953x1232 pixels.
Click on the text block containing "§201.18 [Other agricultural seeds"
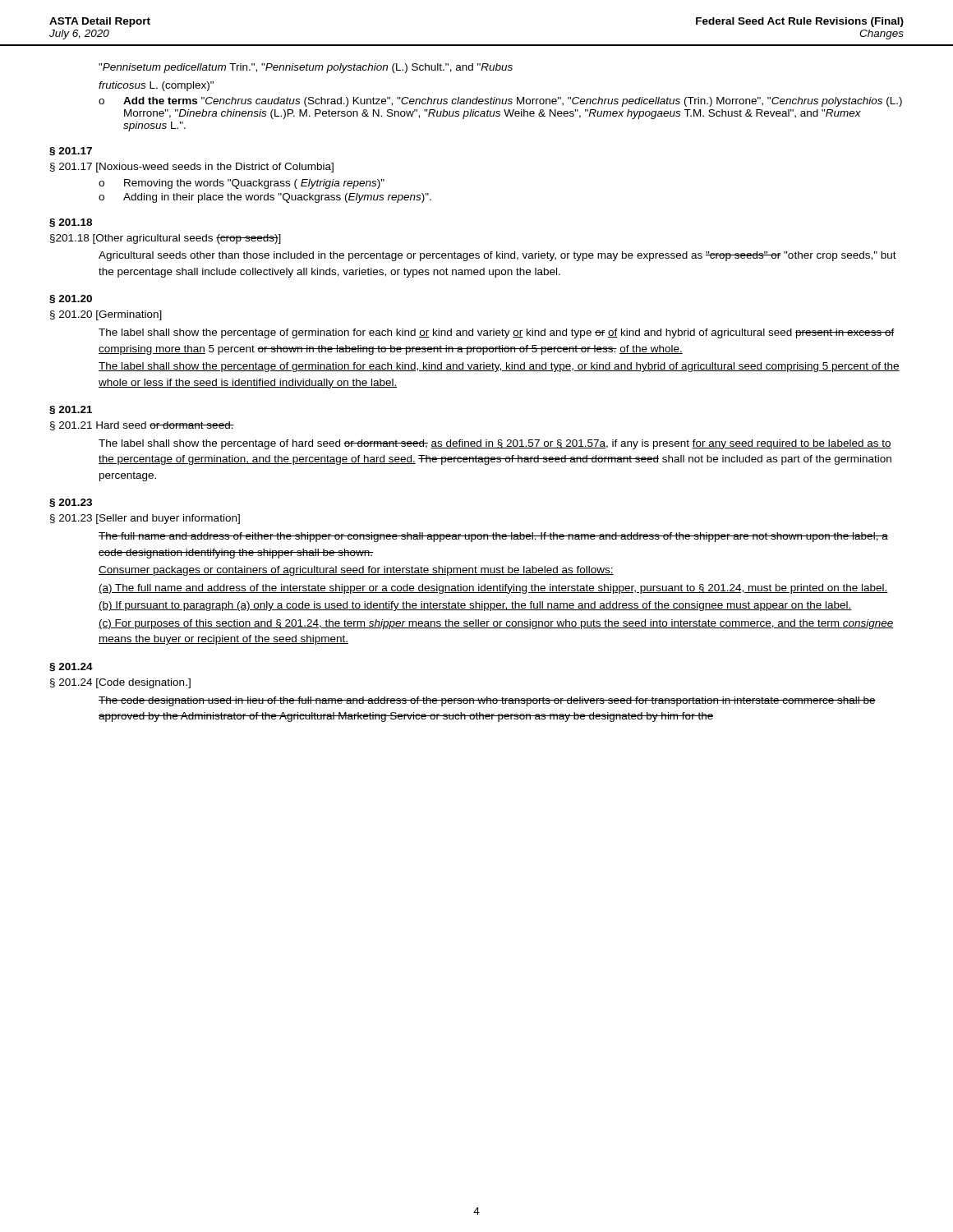(476, 255)
